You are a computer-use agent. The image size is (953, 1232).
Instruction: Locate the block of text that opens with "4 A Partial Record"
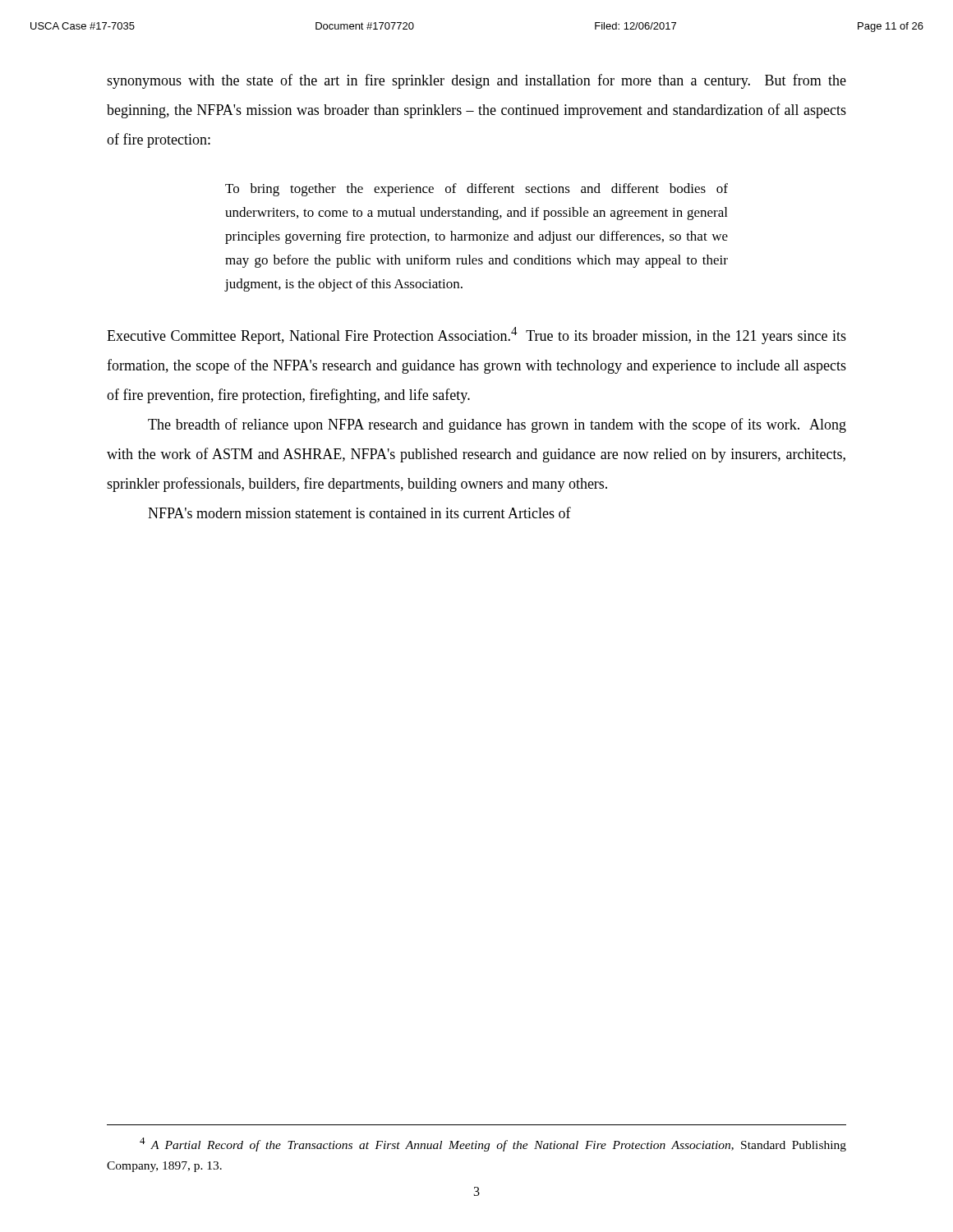(x=476, y=1154)
